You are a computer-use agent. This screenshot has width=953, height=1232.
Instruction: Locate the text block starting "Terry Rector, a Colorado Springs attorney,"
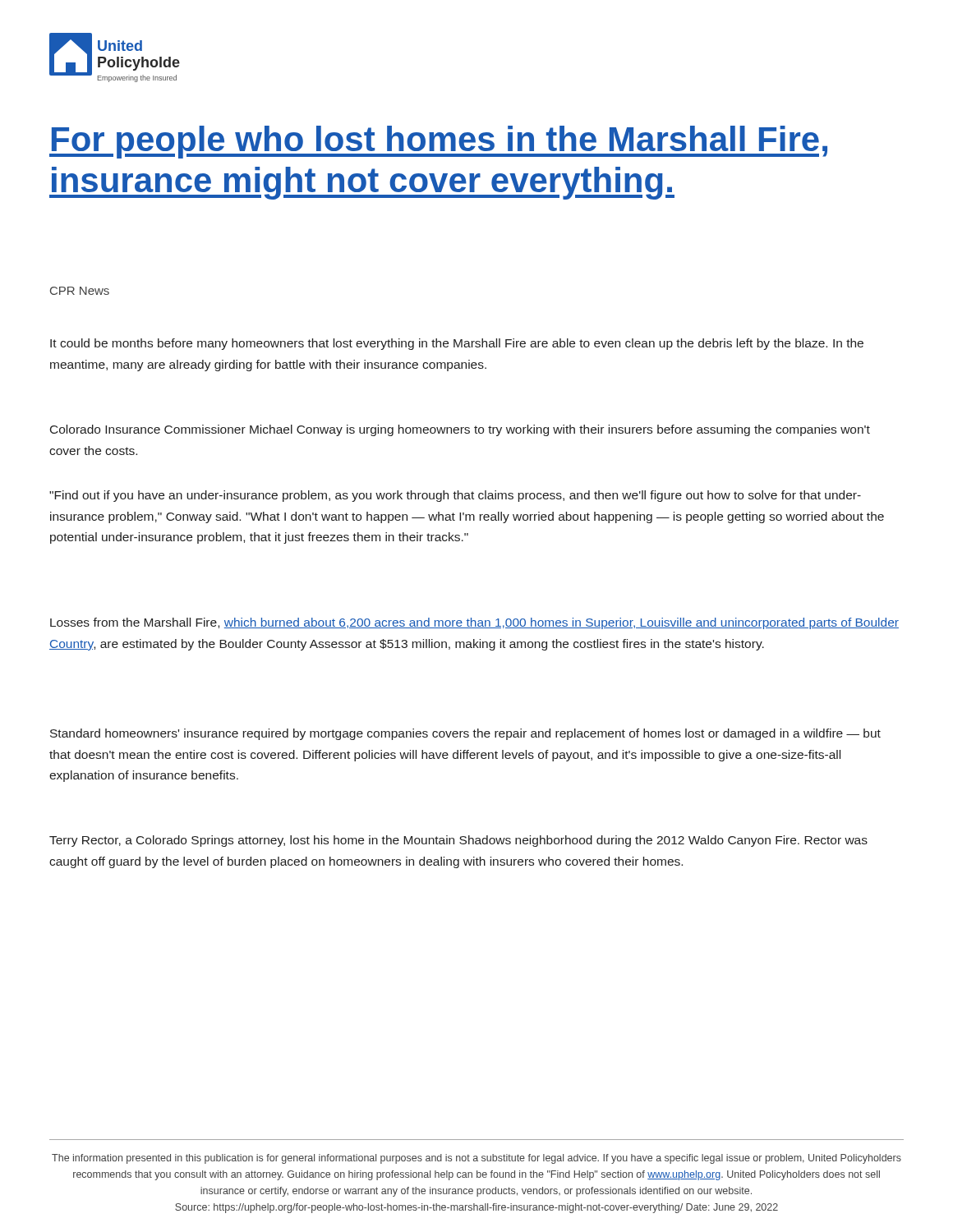point(458,850)
